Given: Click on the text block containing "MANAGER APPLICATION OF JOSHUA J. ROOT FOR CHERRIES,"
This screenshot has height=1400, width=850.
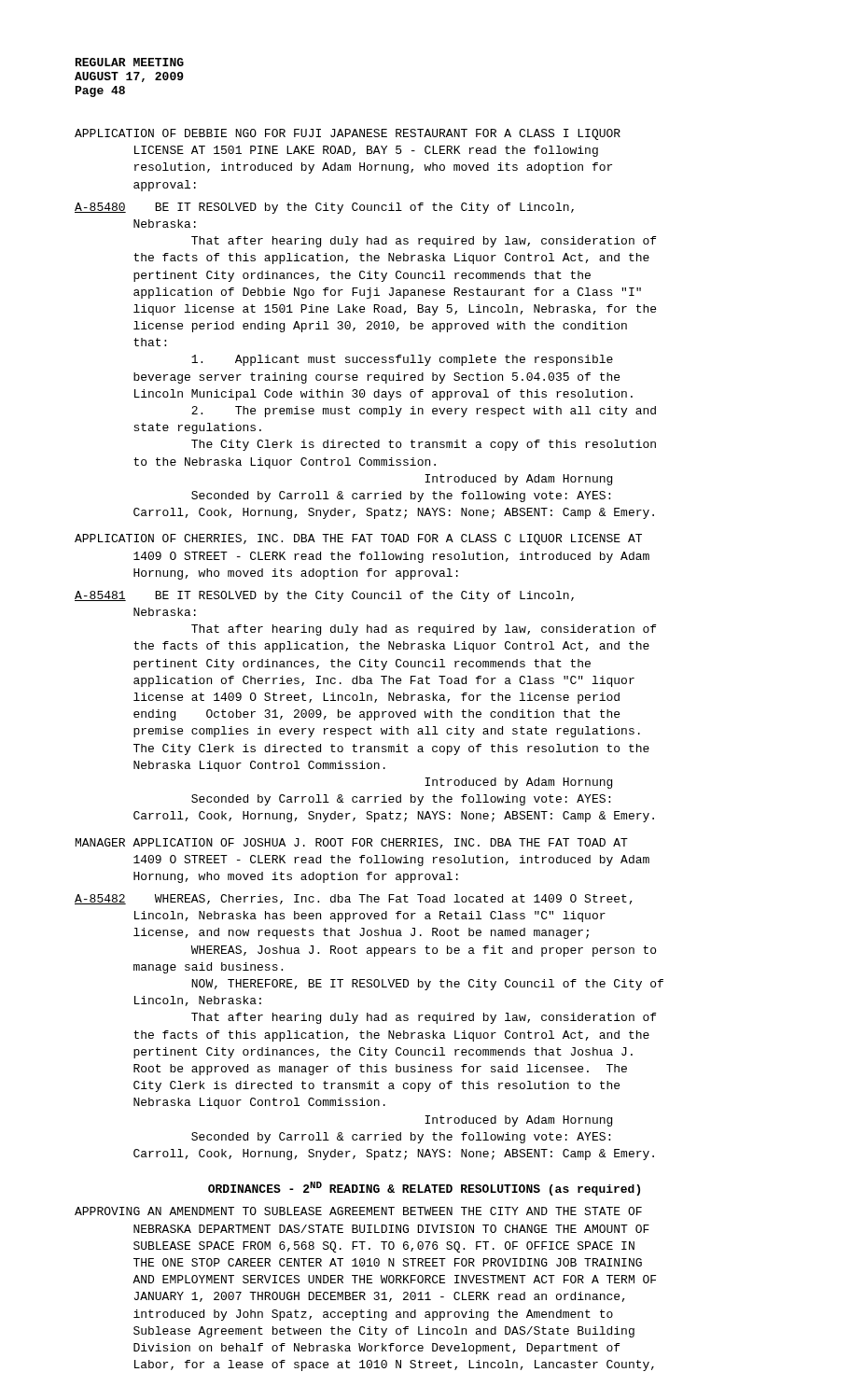Looking at the screenshot, I should pyautogui.click(x=362, y=860).
